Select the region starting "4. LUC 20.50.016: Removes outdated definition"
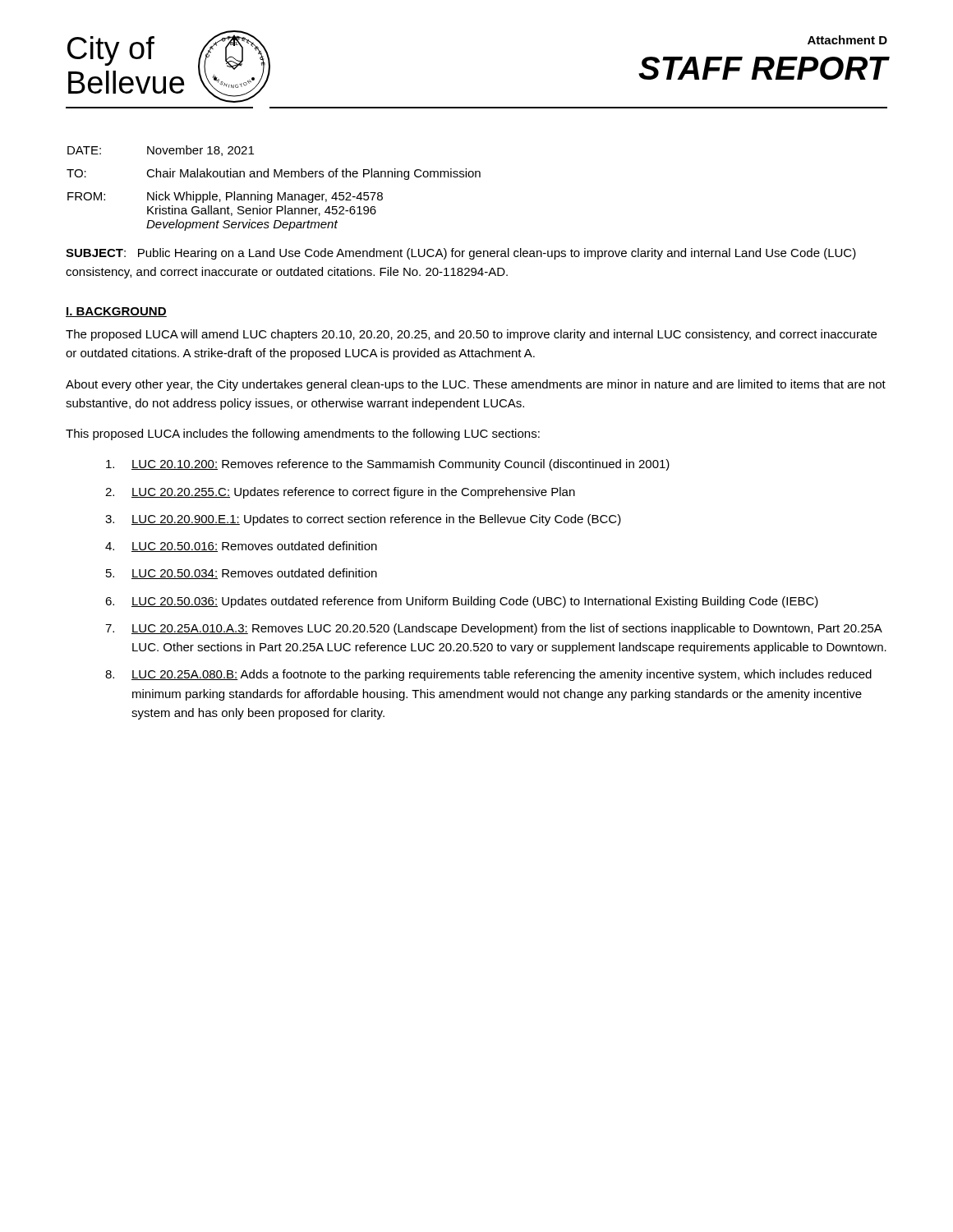This screenshot has width=953, height=1232. (241, 547)
